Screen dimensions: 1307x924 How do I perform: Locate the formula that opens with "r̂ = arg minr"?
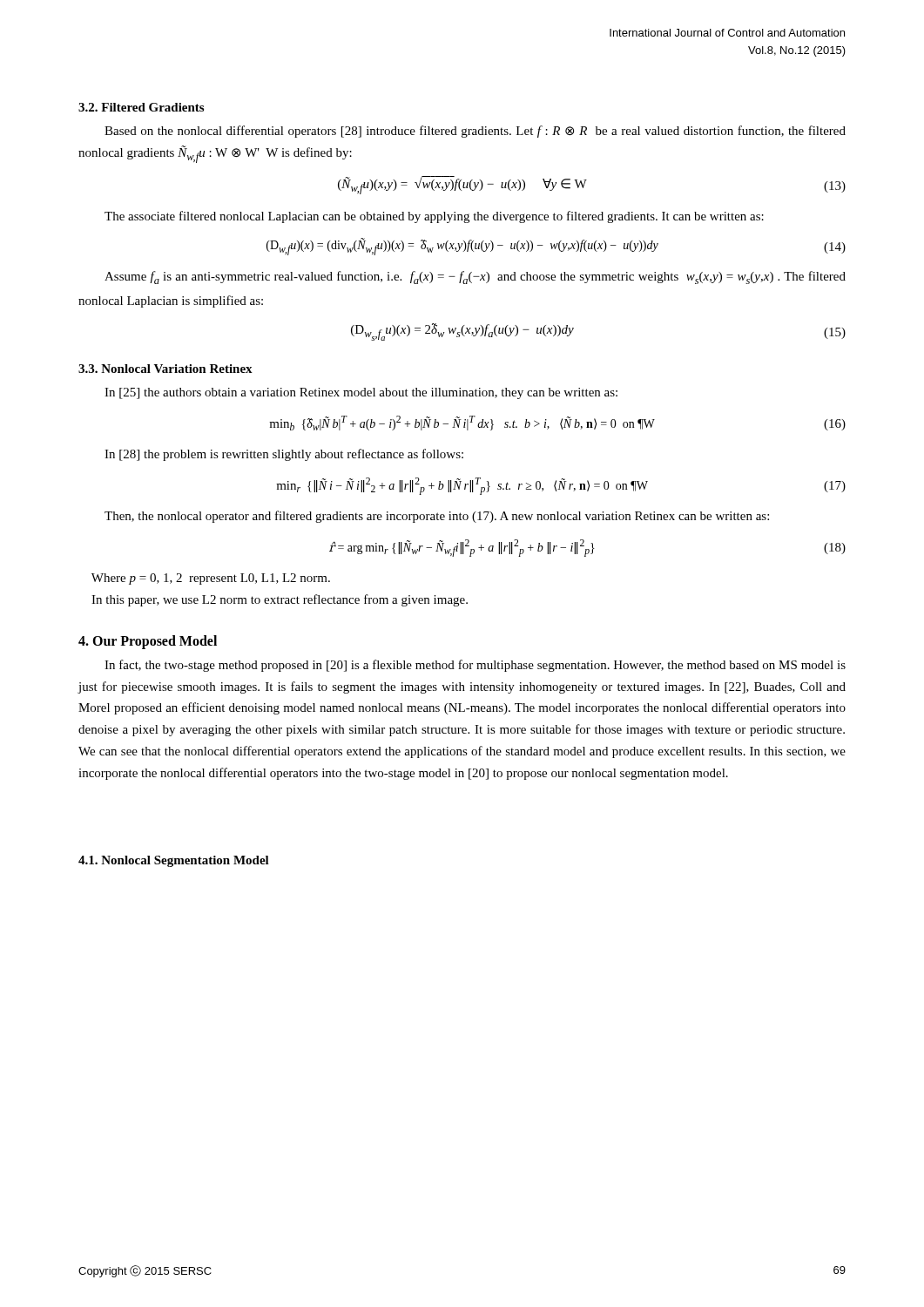point(587,547)
